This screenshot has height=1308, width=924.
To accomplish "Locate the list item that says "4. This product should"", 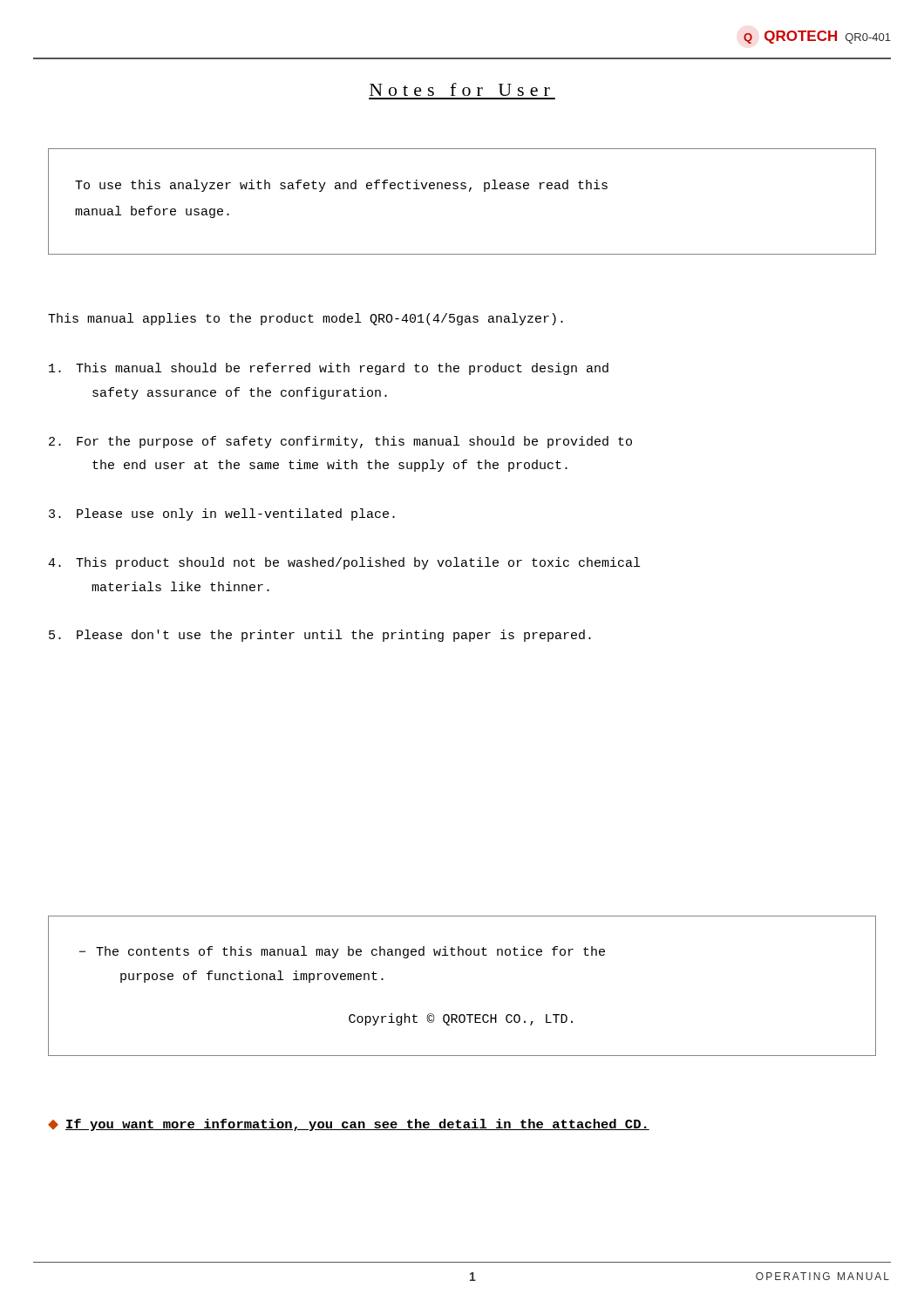I will [462, 576].
